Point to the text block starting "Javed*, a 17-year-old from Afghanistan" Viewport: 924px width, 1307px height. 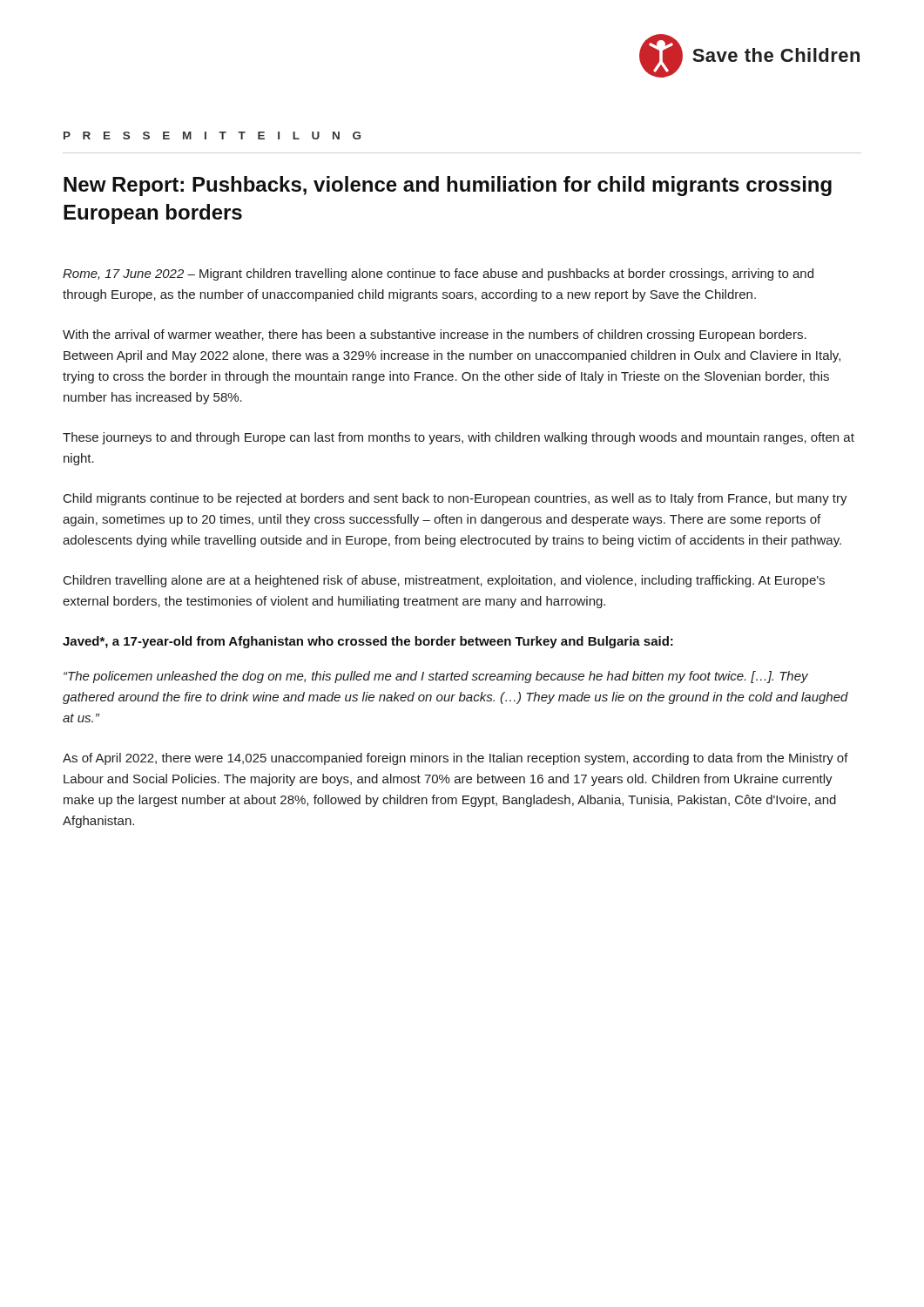point(368,641)
